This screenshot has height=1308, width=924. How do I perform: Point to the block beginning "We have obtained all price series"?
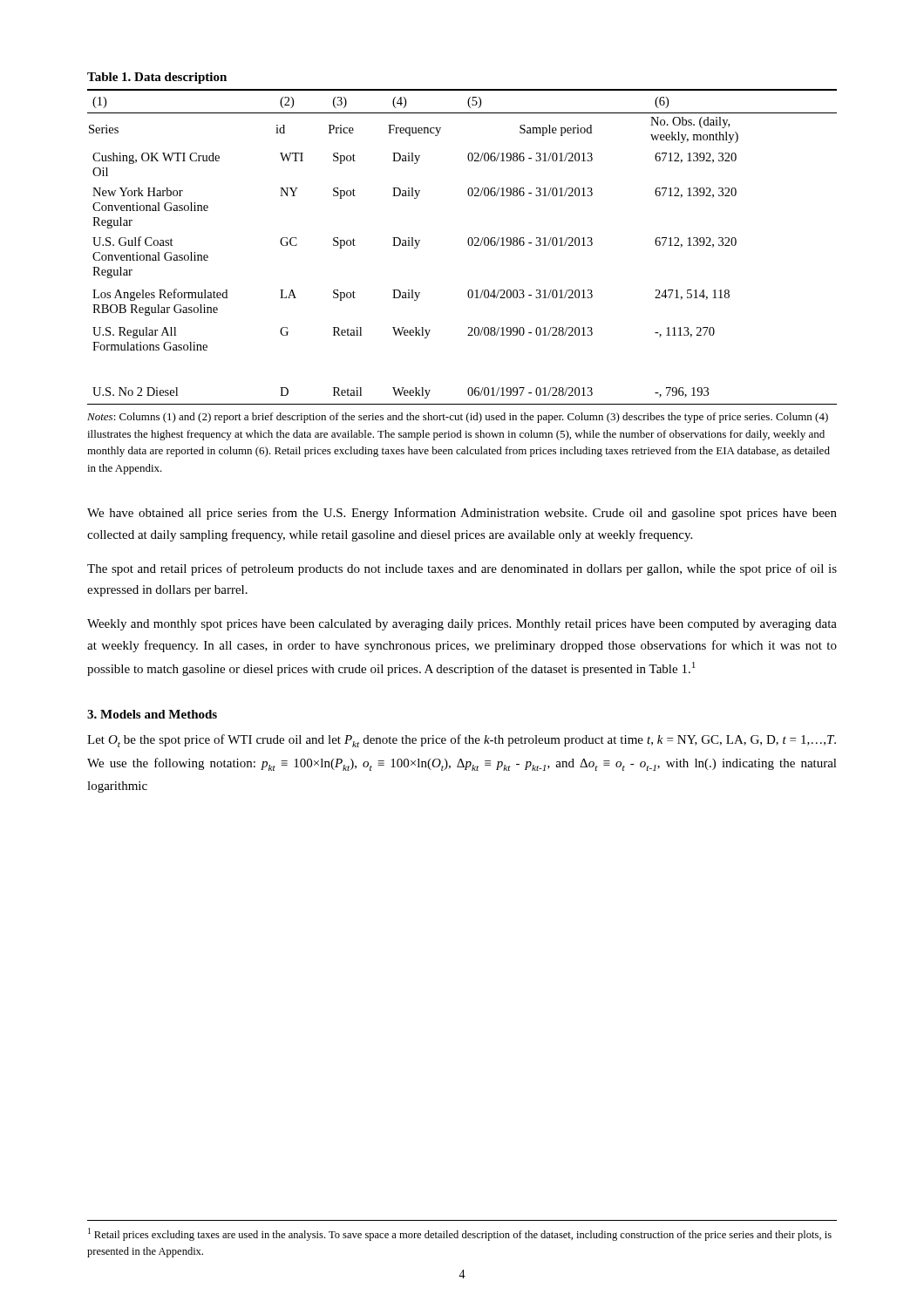(462, 524)
